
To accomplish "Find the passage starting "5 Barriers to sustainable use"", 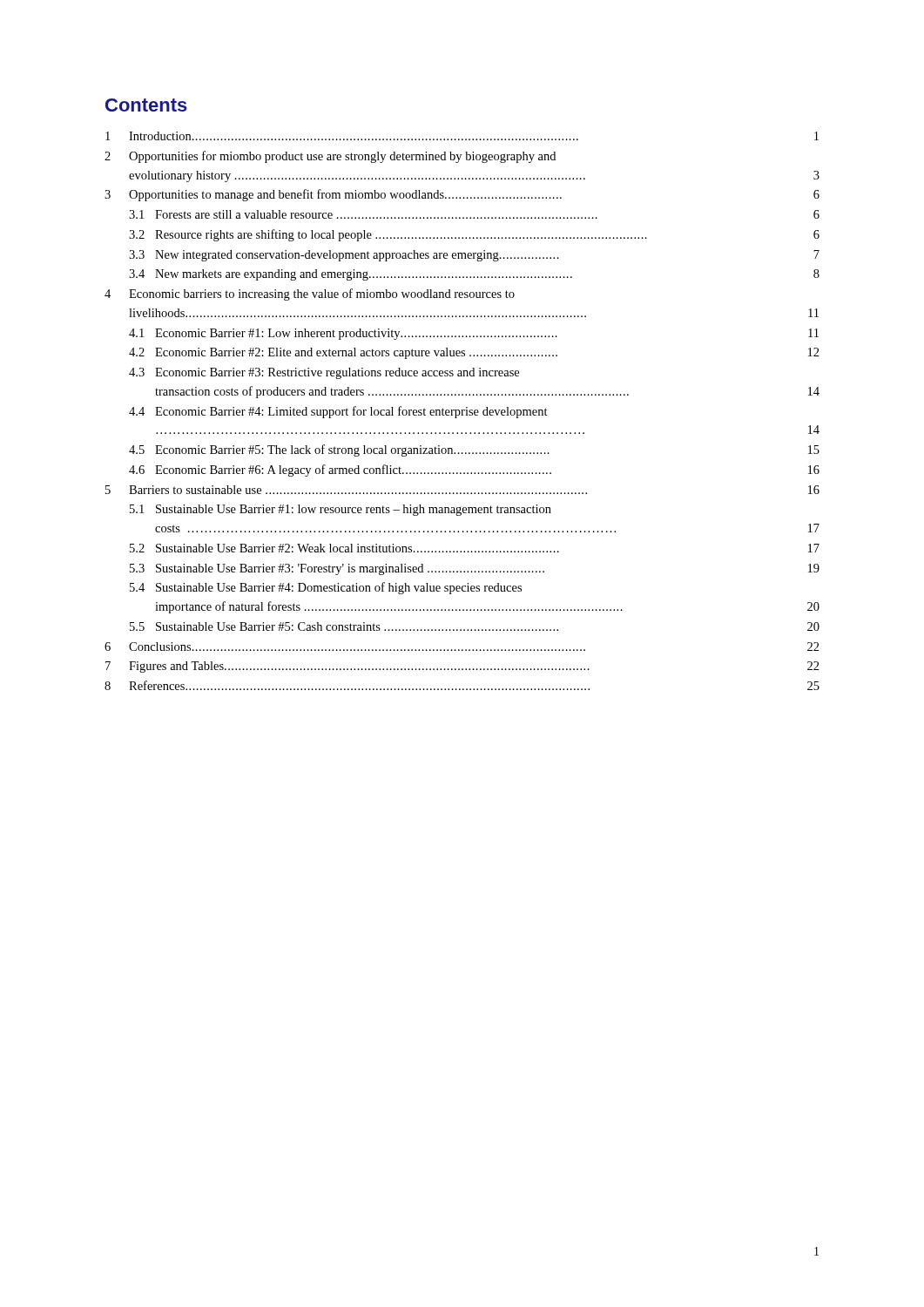I will (x=462, y=490).
